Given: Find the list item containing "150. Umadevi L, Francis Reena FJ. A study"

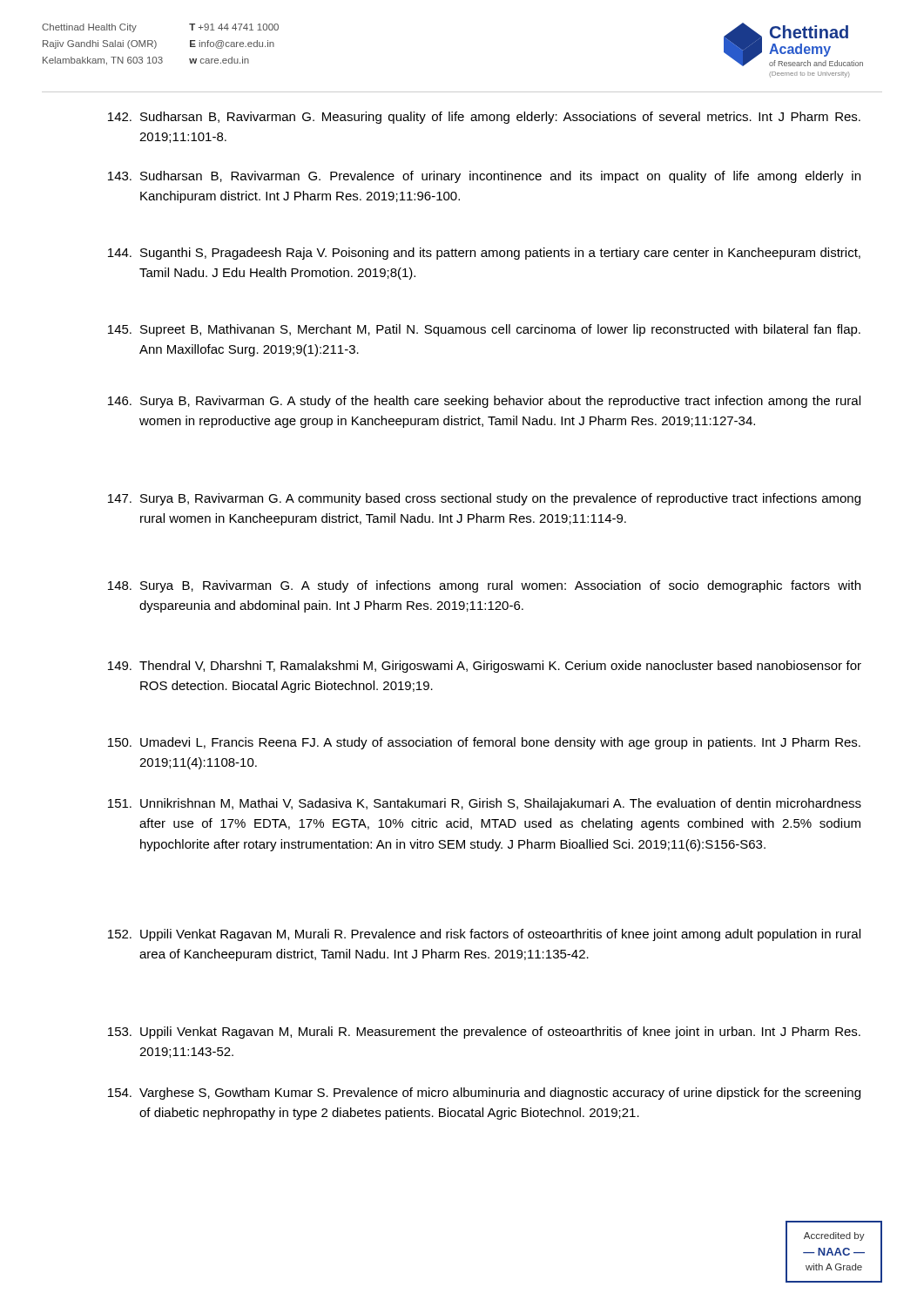Looking at the screenshot, I should [x=479, y=752].
